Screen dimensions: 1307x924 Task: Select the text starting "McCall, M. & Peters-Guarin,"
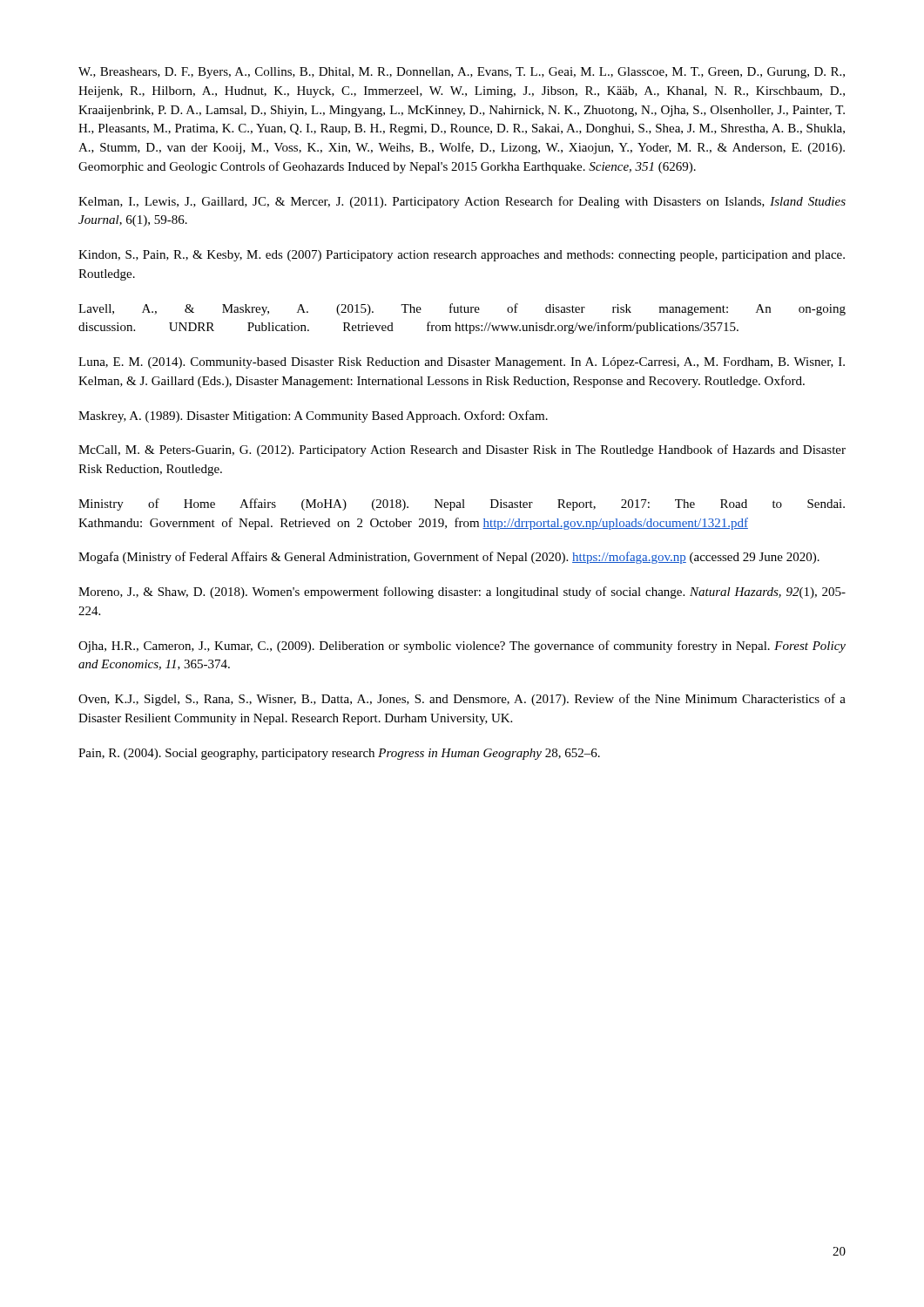462,459
